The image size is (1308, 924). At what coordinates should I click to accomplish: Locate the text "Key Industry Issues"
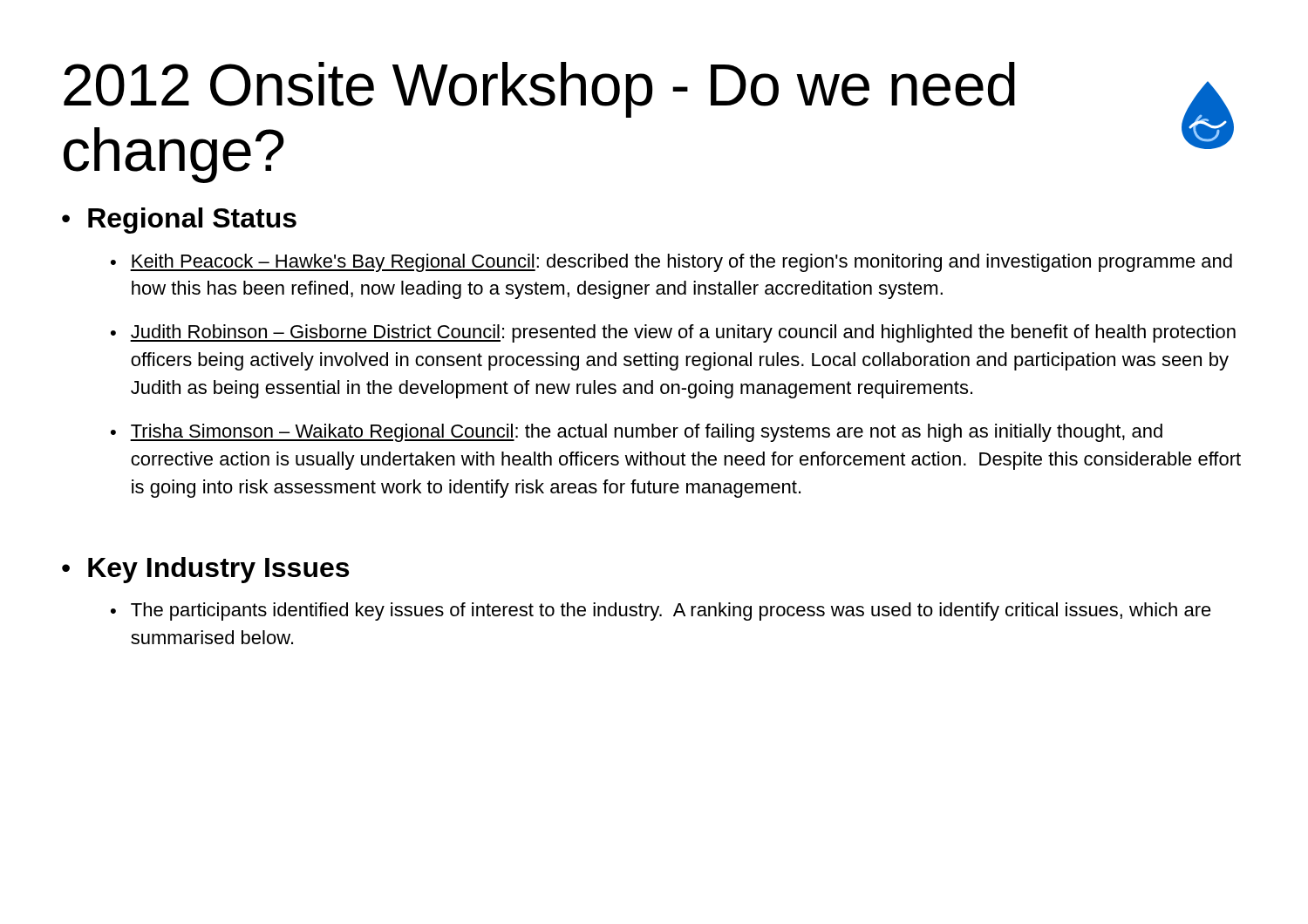[218, 567]
